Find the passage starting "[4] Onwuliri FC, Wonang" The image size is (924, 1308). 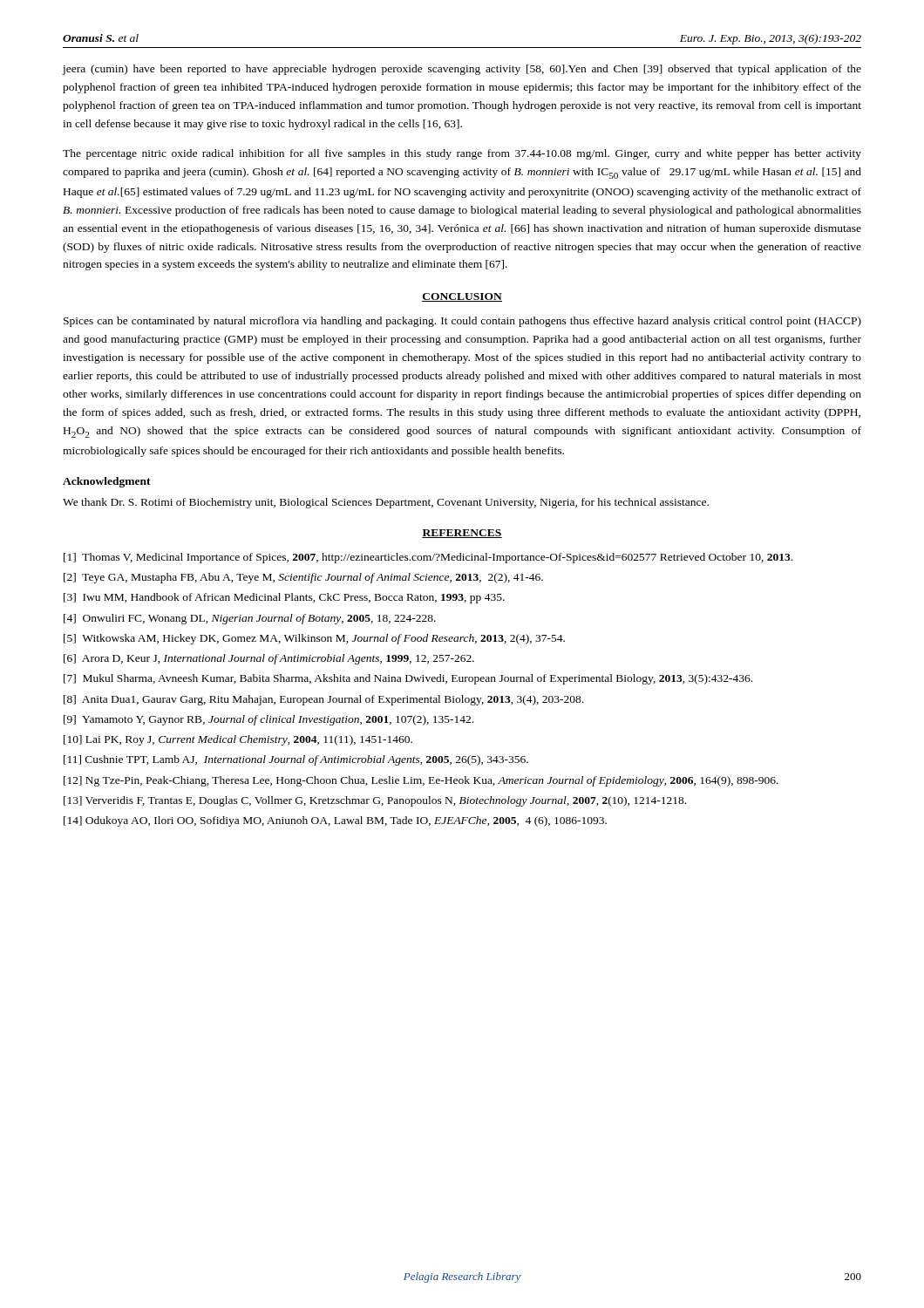point(249,618)
